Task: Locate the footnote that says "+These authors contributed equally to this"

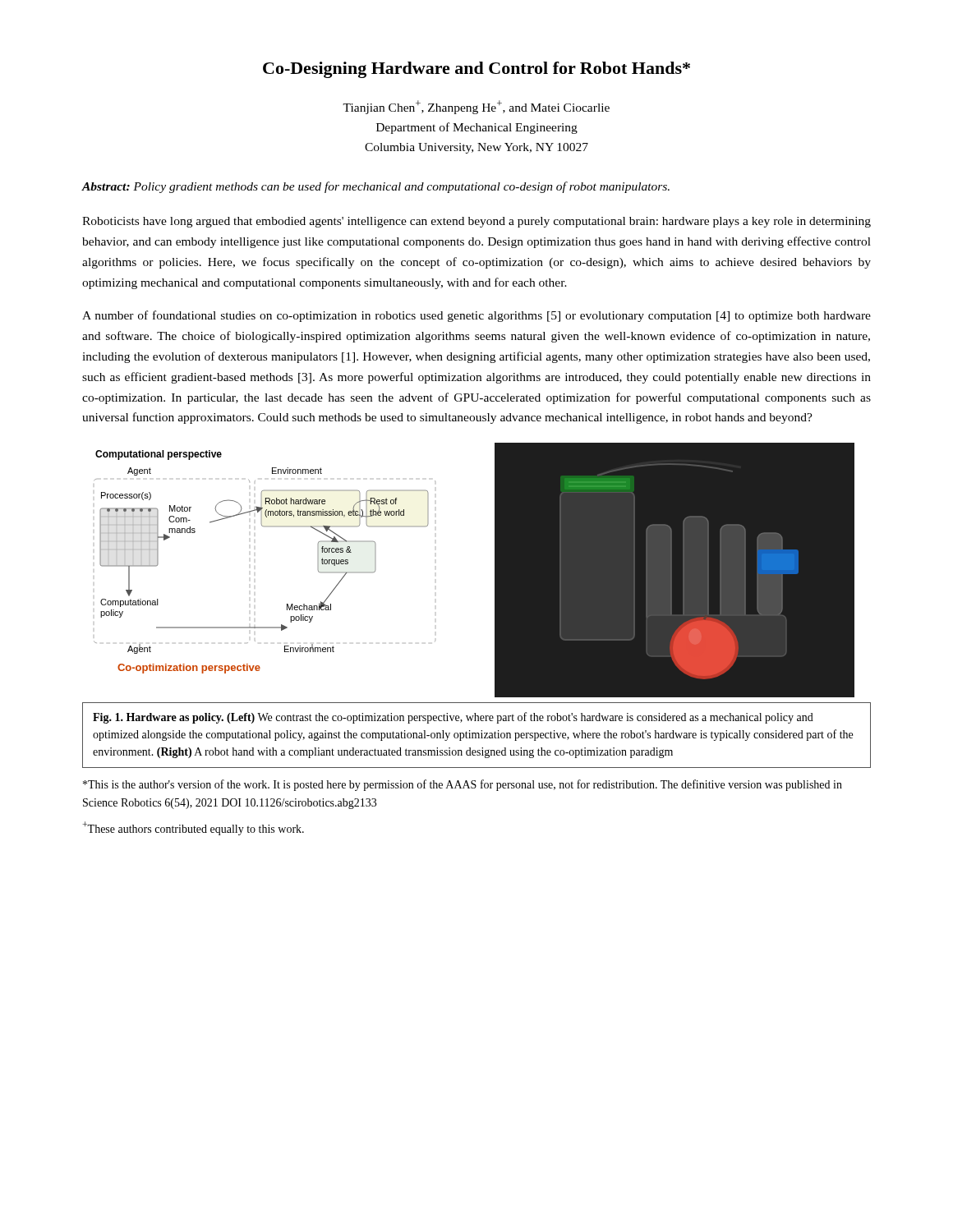Action: pos(193,827)
